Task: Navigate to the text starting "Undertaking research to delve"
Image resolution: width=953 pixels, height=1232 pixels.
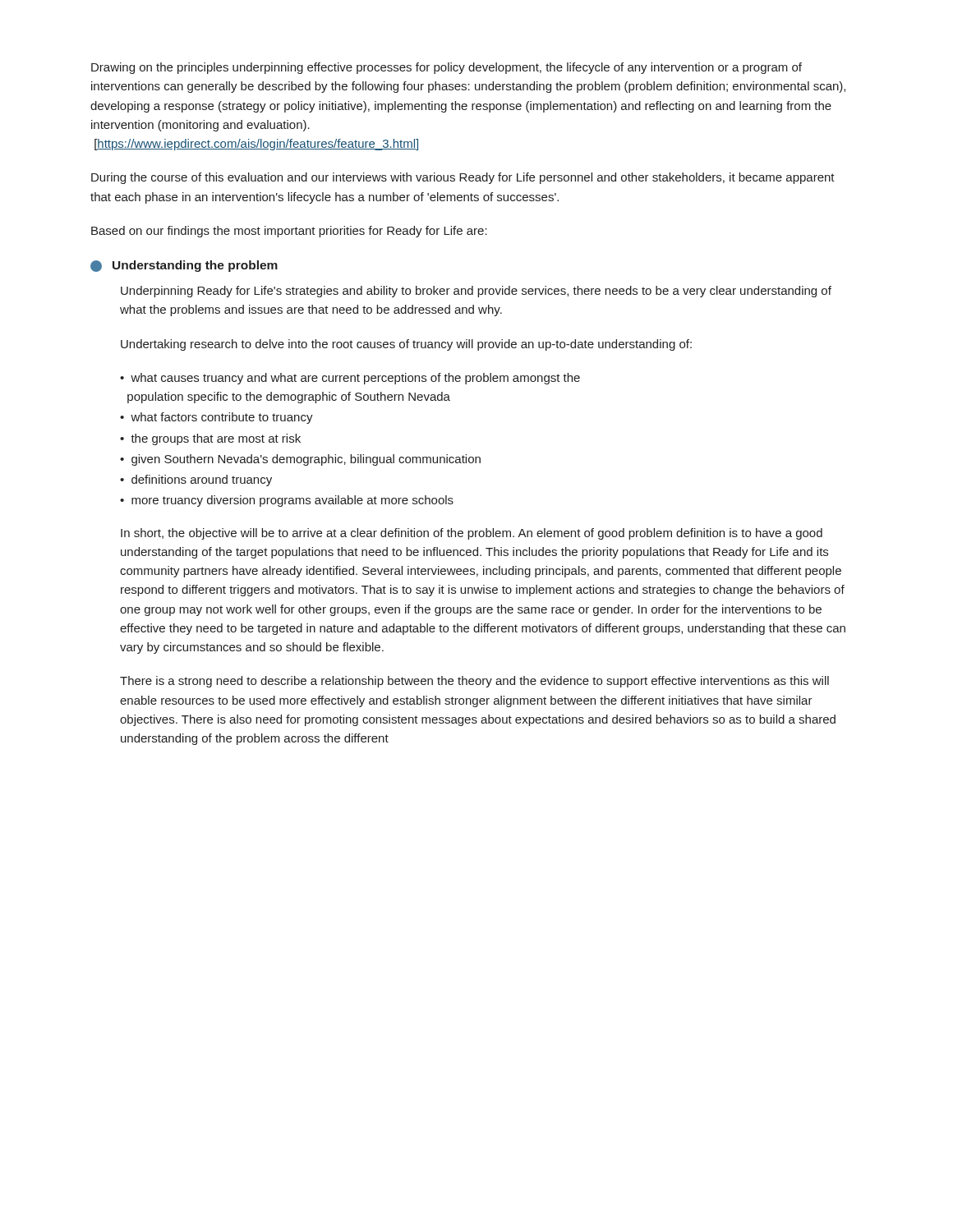Action: pos(406,343)
